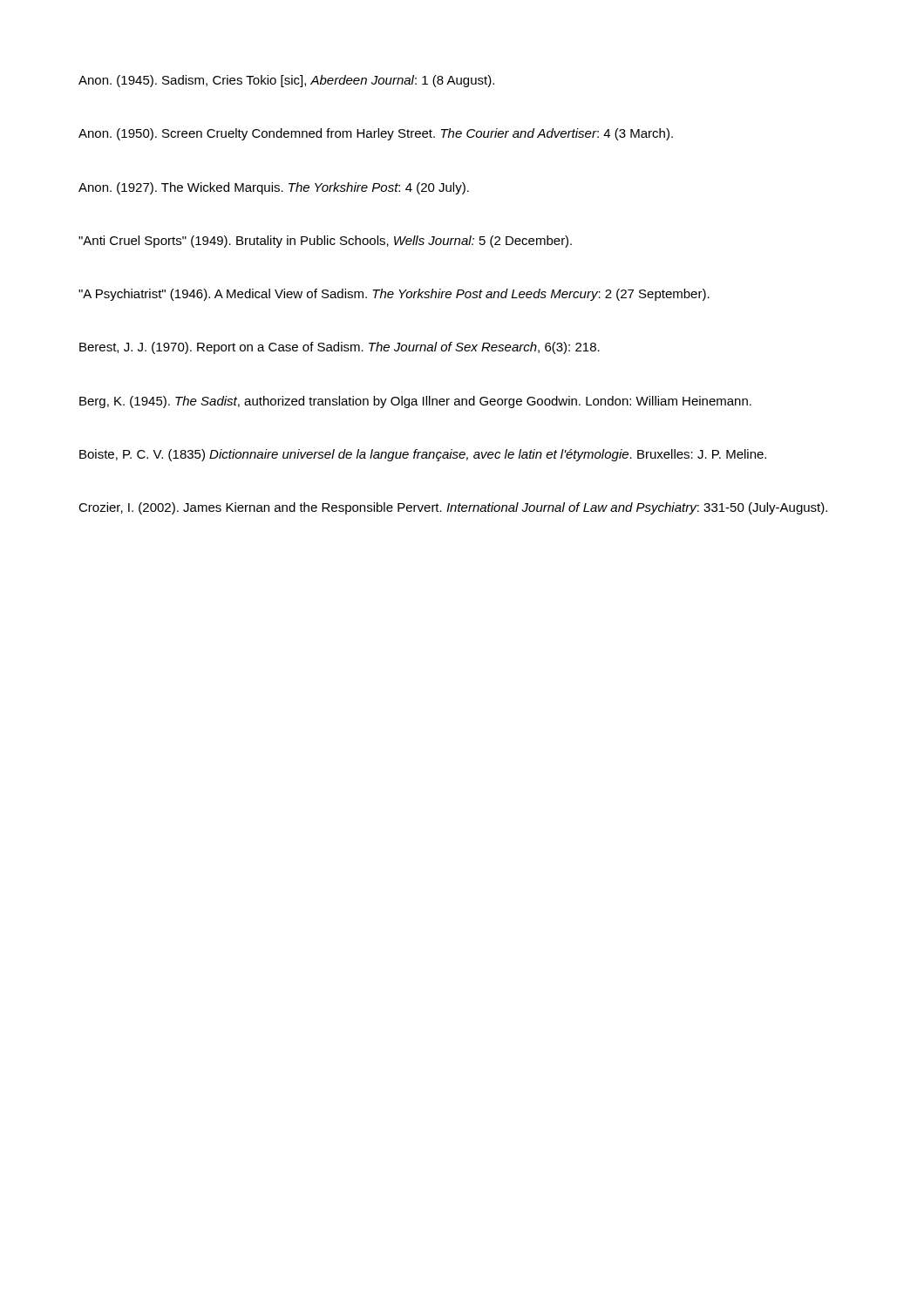
Task: Find the block on this page that starts "Berest, J. J. (1970)."
Action: pyautogui.click(x=339, y=347)
